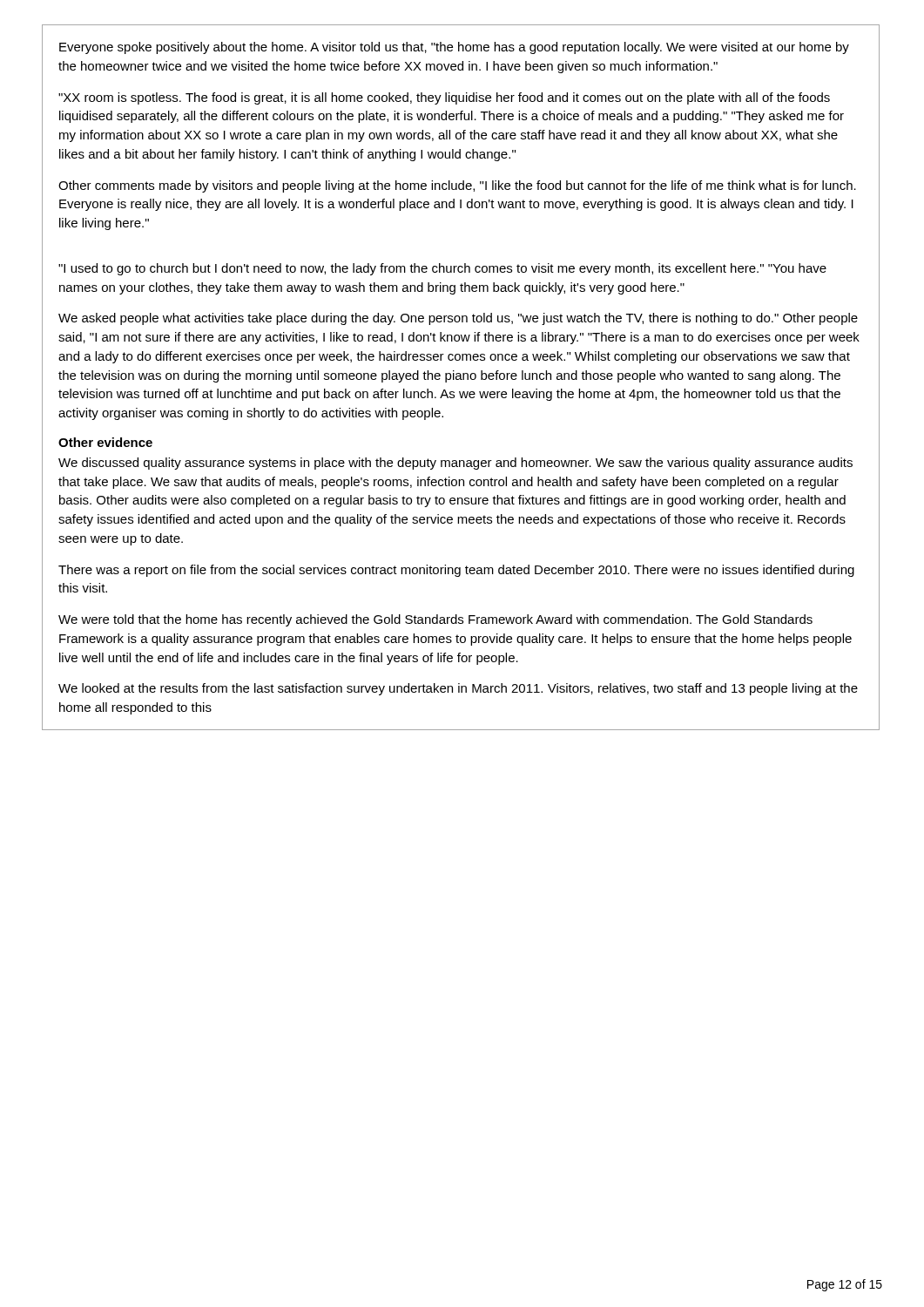Screen dimensions: 1307x924
Task: Where is the passage that starts "We looked at the results from the last"?
Action: coord(458,698)
